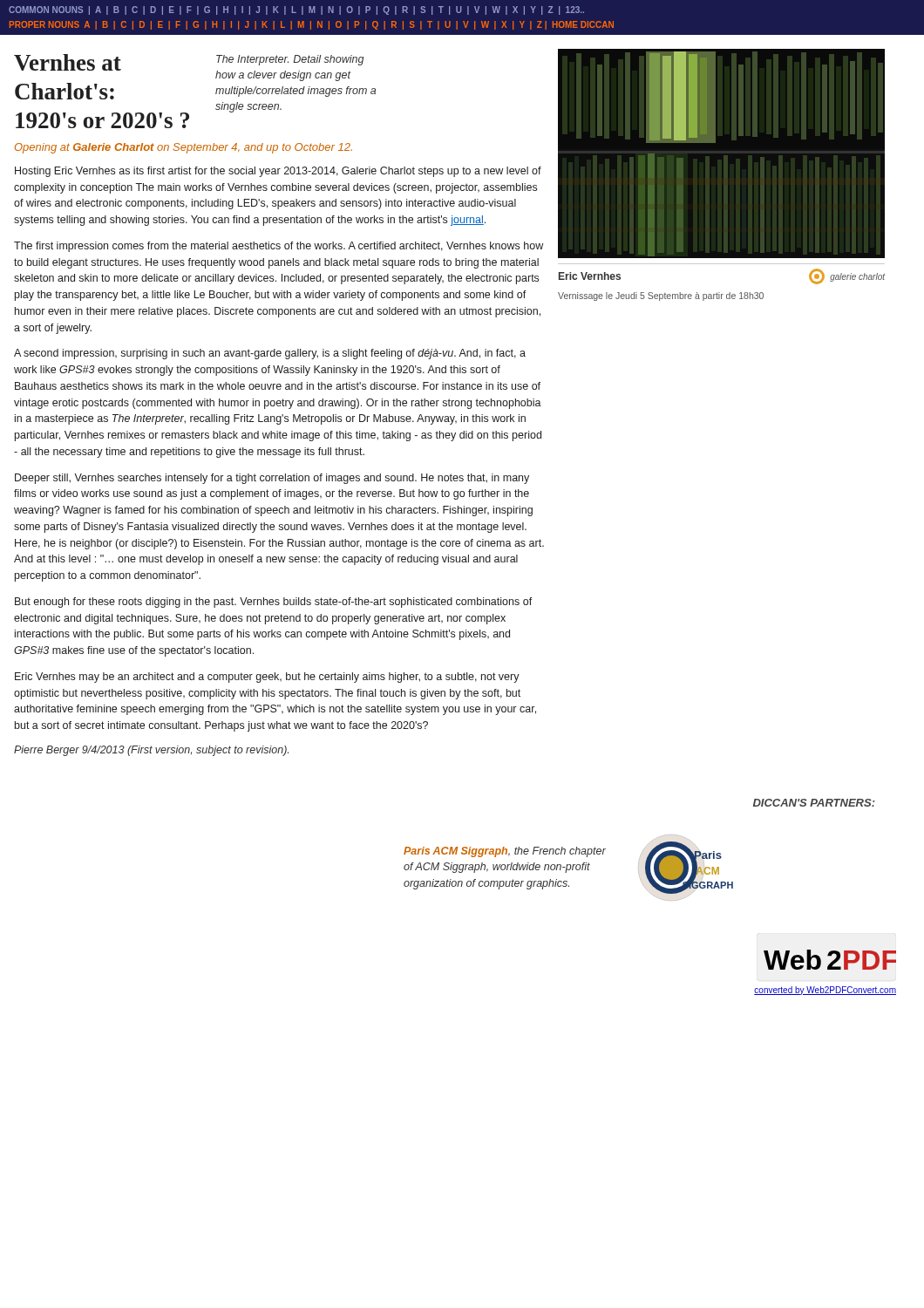Point to the block starting "Opening at Galerie Charlot"
Viewport: 924px width, 1308px height.
click(x=184, y=147)
